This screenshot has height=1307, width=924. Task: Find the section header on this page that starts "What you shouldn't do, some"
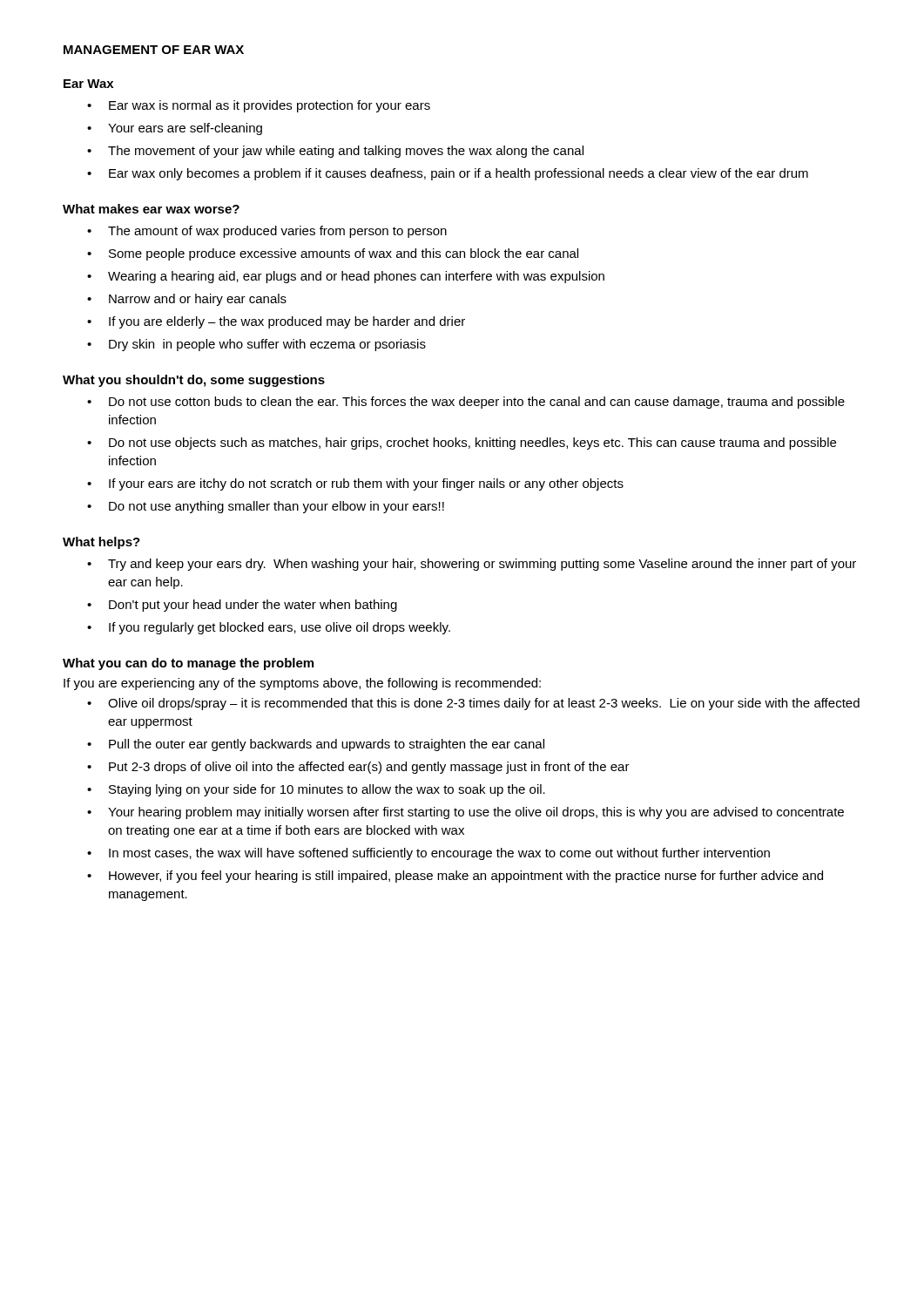[x=194, y=379]
